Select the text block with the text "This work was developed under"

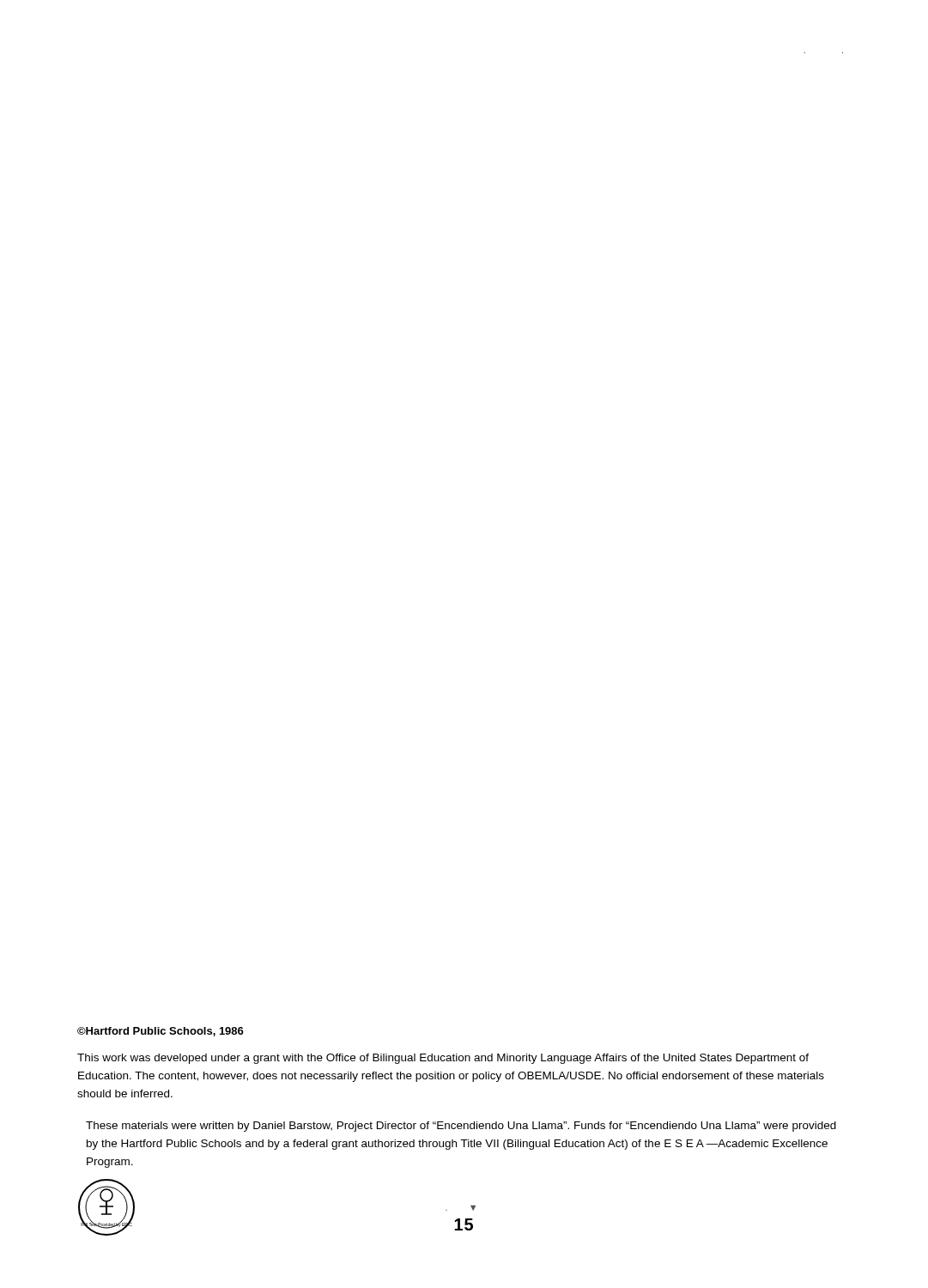451,1076
